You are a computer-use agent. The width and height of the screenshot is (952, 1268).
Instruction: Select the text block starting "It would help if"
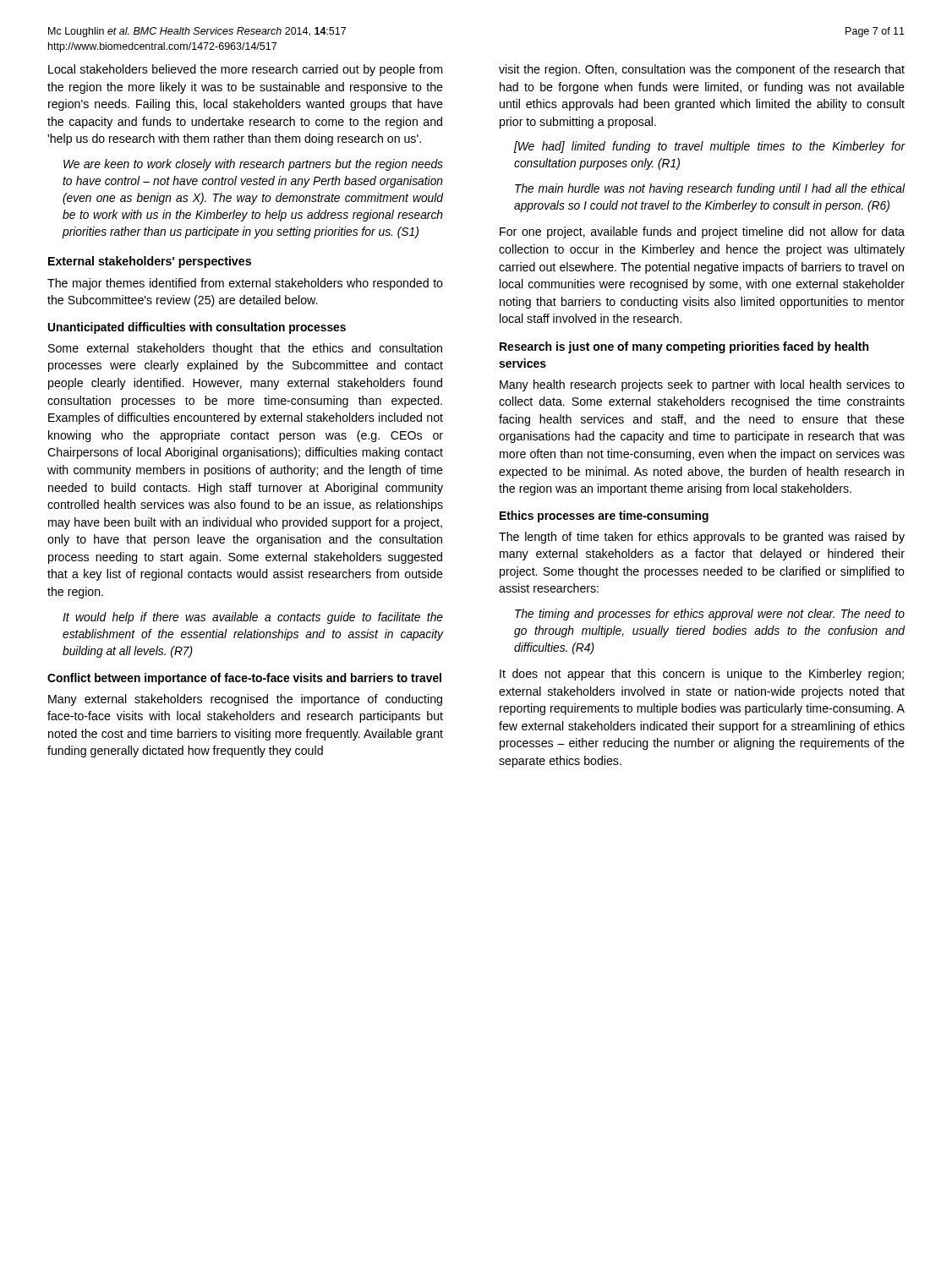pyautogui.click(x=253, y=634)
